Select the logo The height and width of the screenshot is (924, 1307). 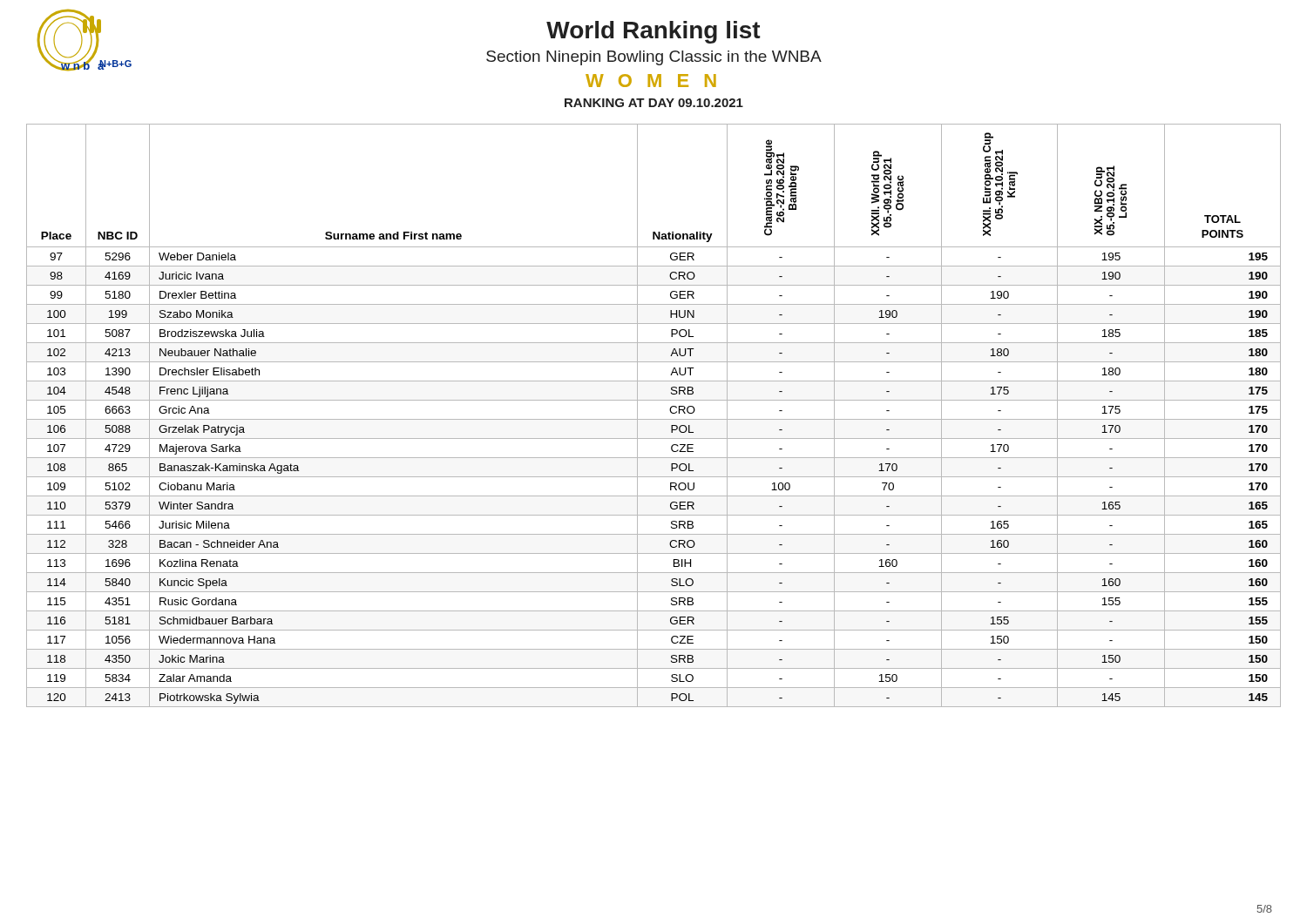pyautogui.click(x=85, y=43)
